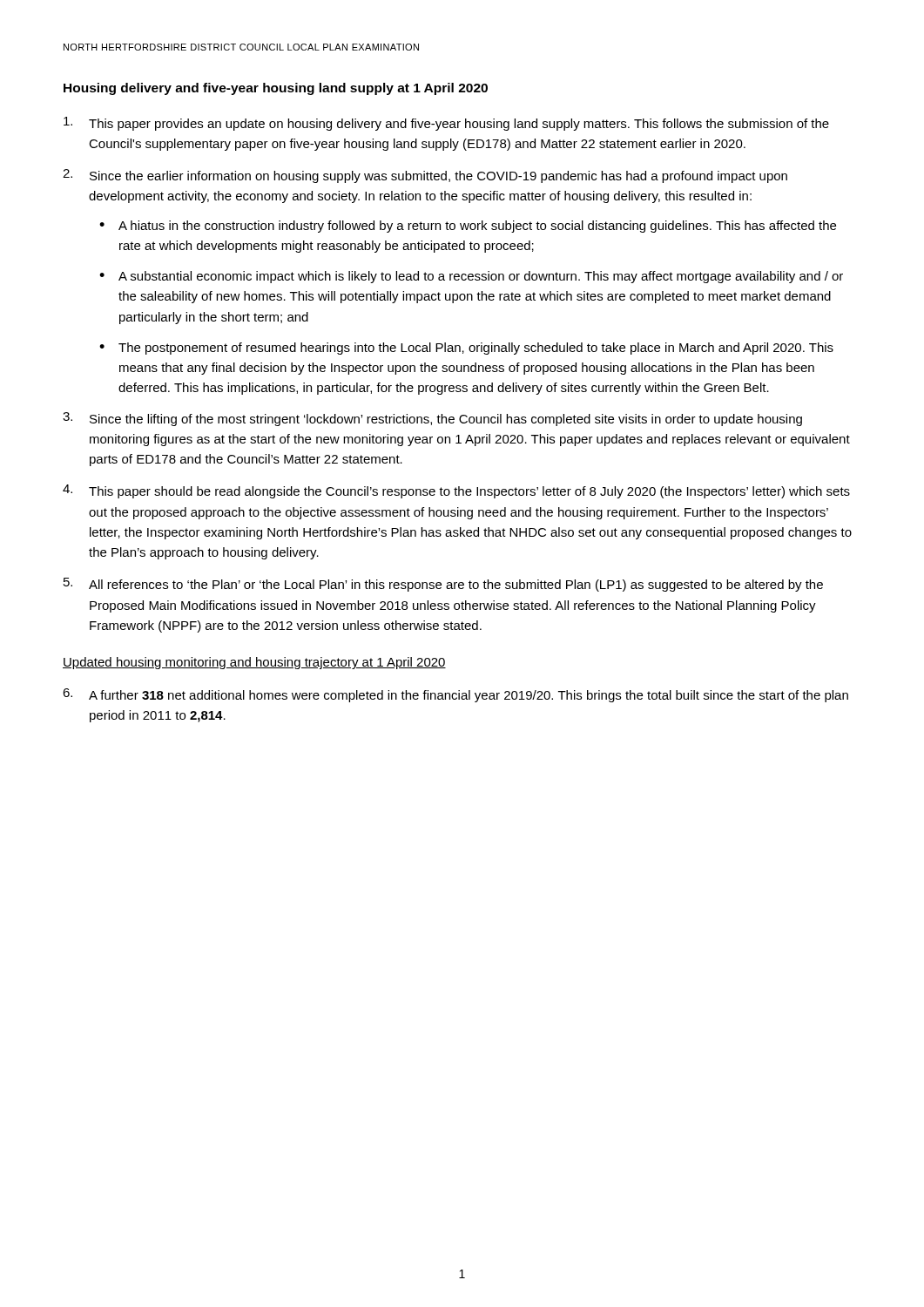Image resolution: width=924 pixels, height=1307 pixels.
Task: Click on the list item containing "2. Since the earlier information on housing supply"
Action: point(462,285)
